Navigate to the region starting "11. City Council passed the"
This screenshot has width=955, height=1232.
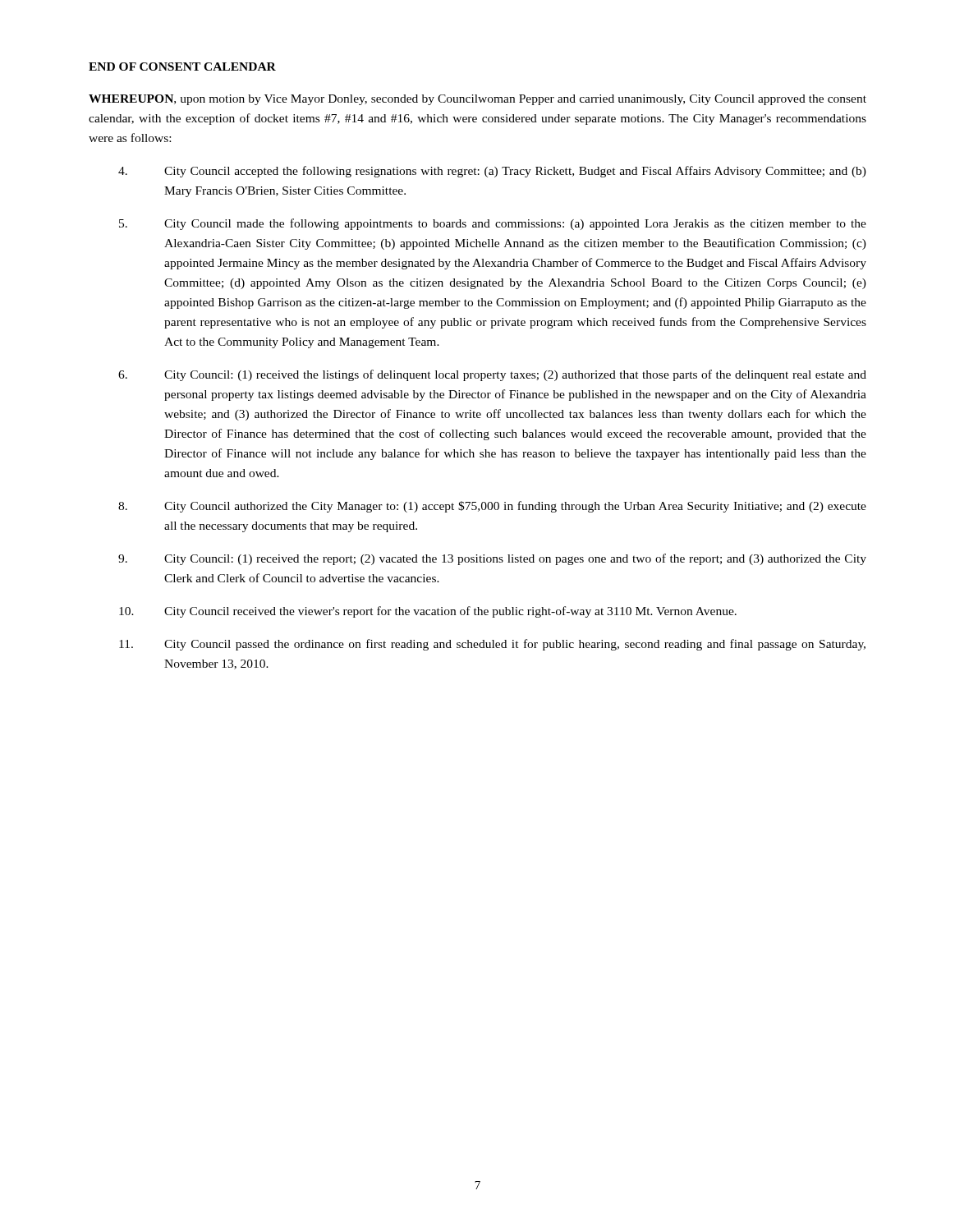pyautogui.click(x=478, y=654)
